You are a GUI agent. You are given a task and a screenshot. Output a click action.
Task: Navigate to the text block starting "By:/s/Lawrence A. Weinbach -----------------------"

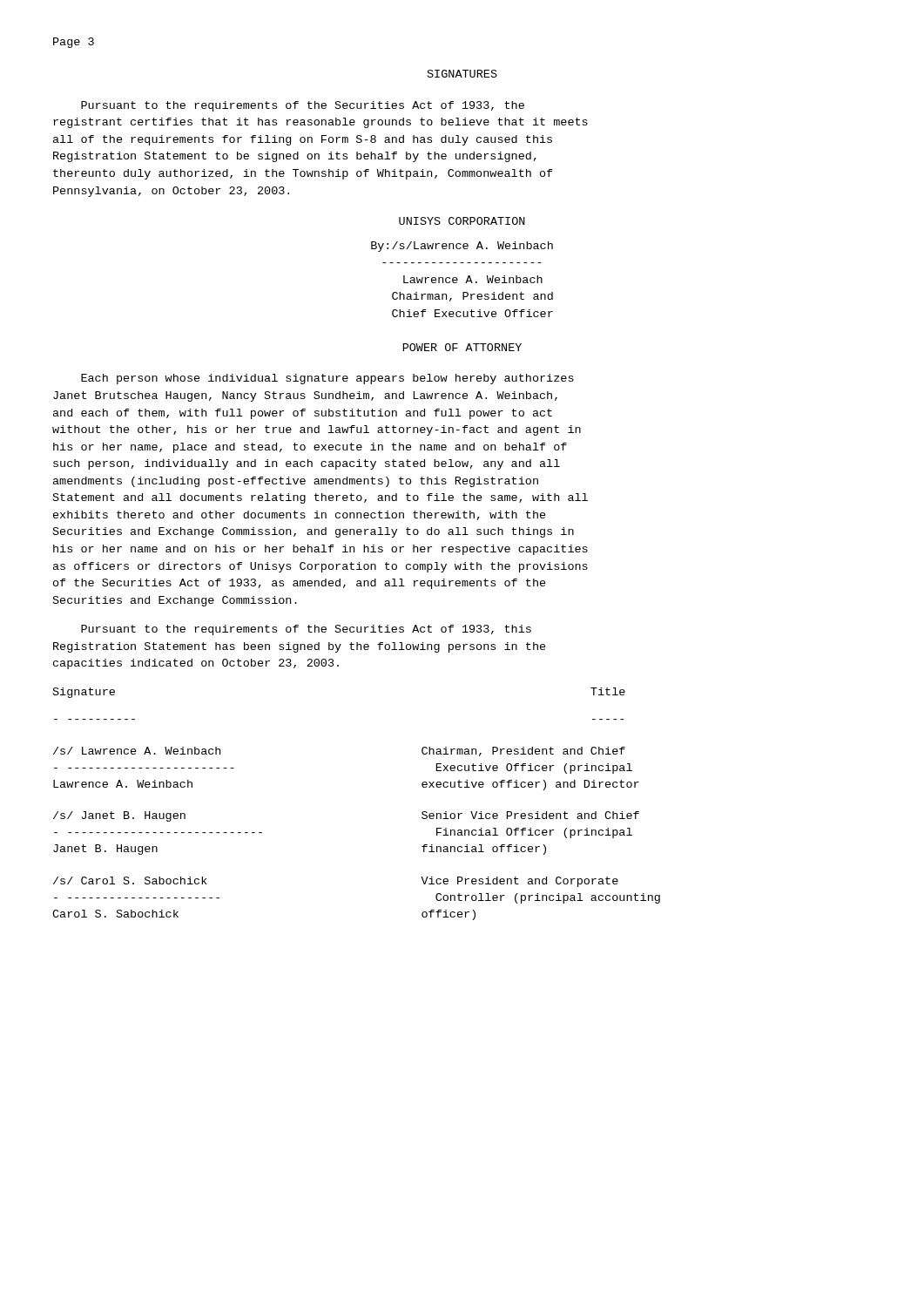click(462, 280)
